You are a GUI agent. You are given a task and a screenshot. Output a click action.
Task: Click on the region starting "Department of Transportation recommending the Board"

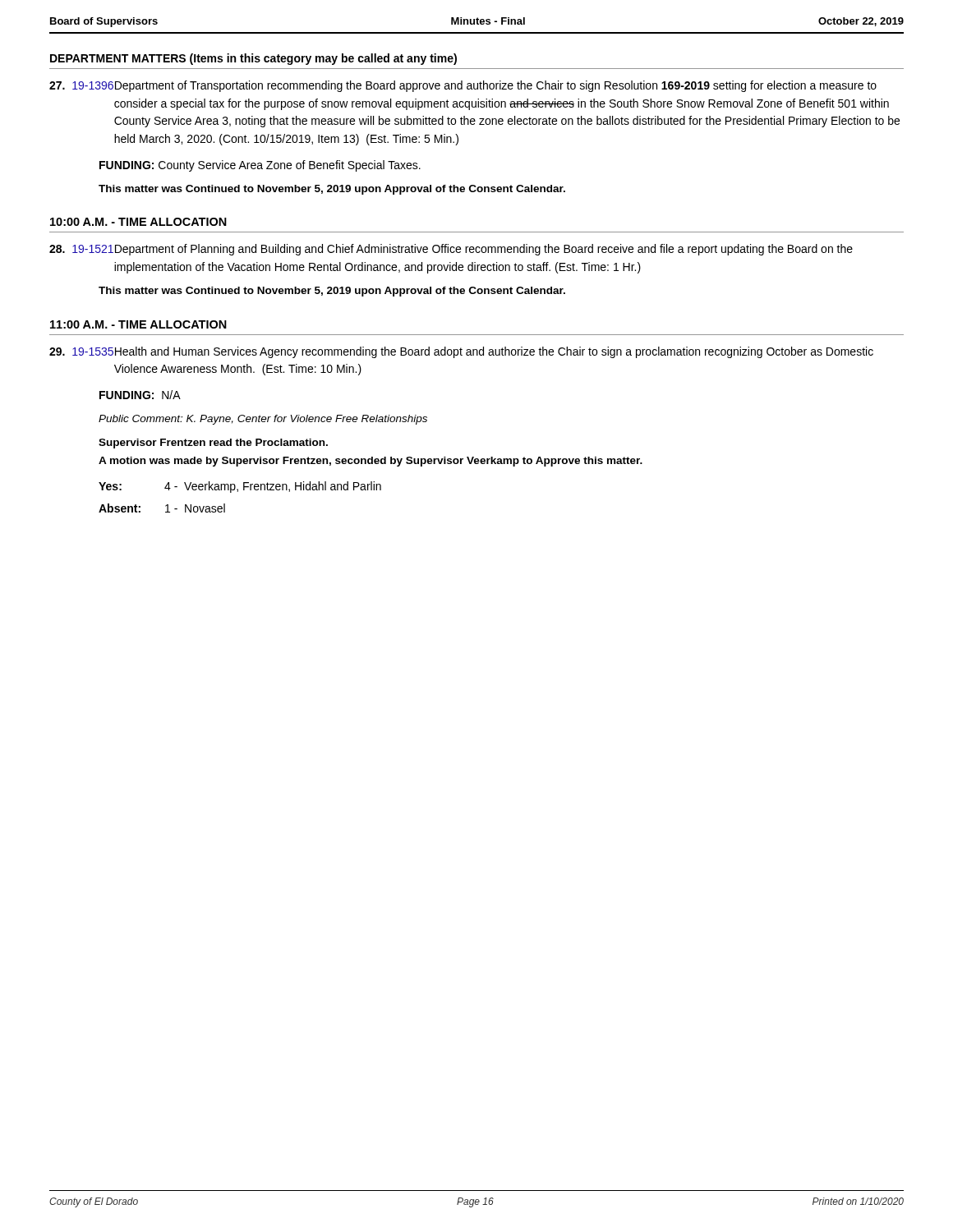pos(507,112)
